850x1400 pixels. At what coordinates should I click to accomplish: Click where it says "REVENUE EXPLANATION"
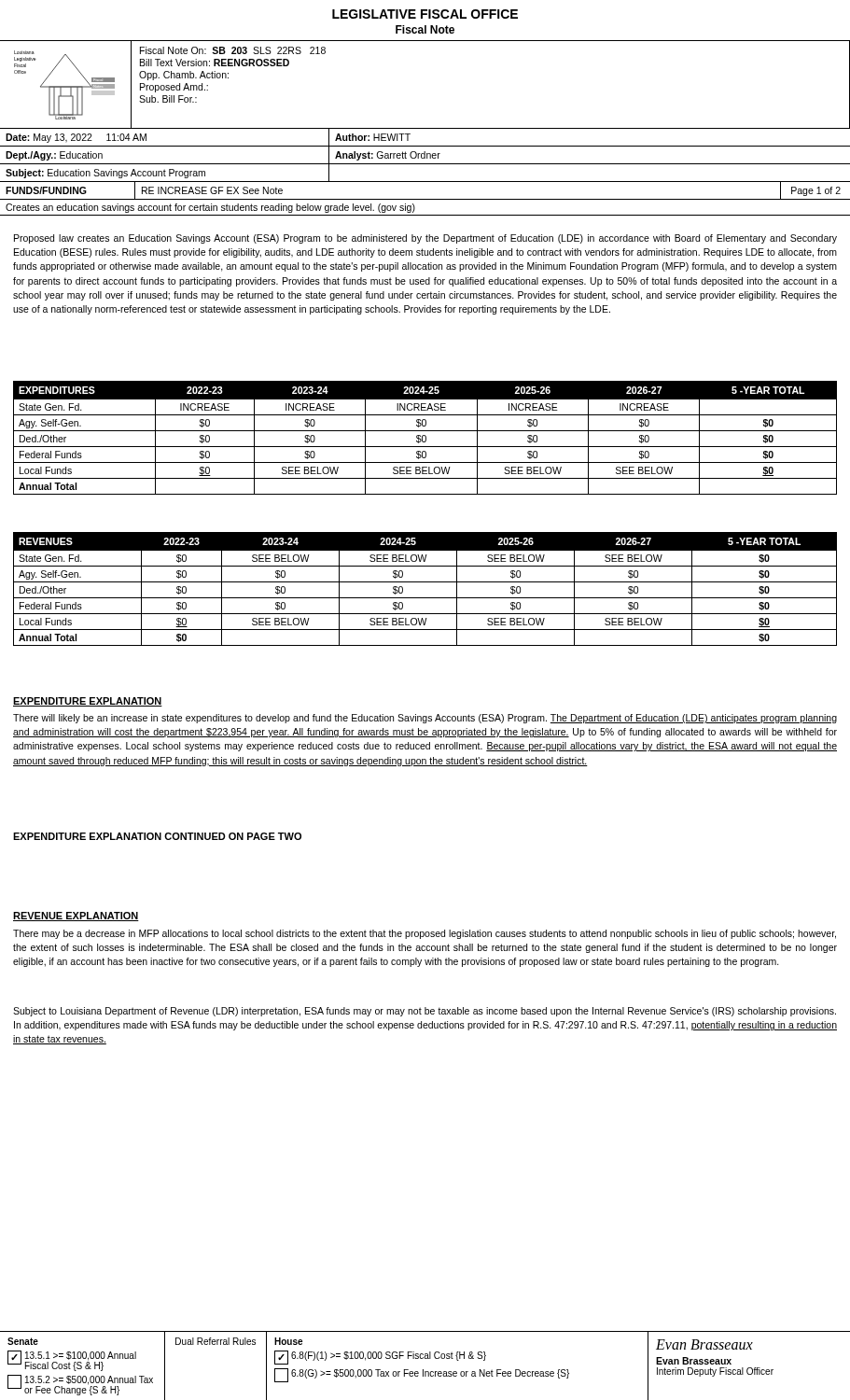[x=76, y=916]
